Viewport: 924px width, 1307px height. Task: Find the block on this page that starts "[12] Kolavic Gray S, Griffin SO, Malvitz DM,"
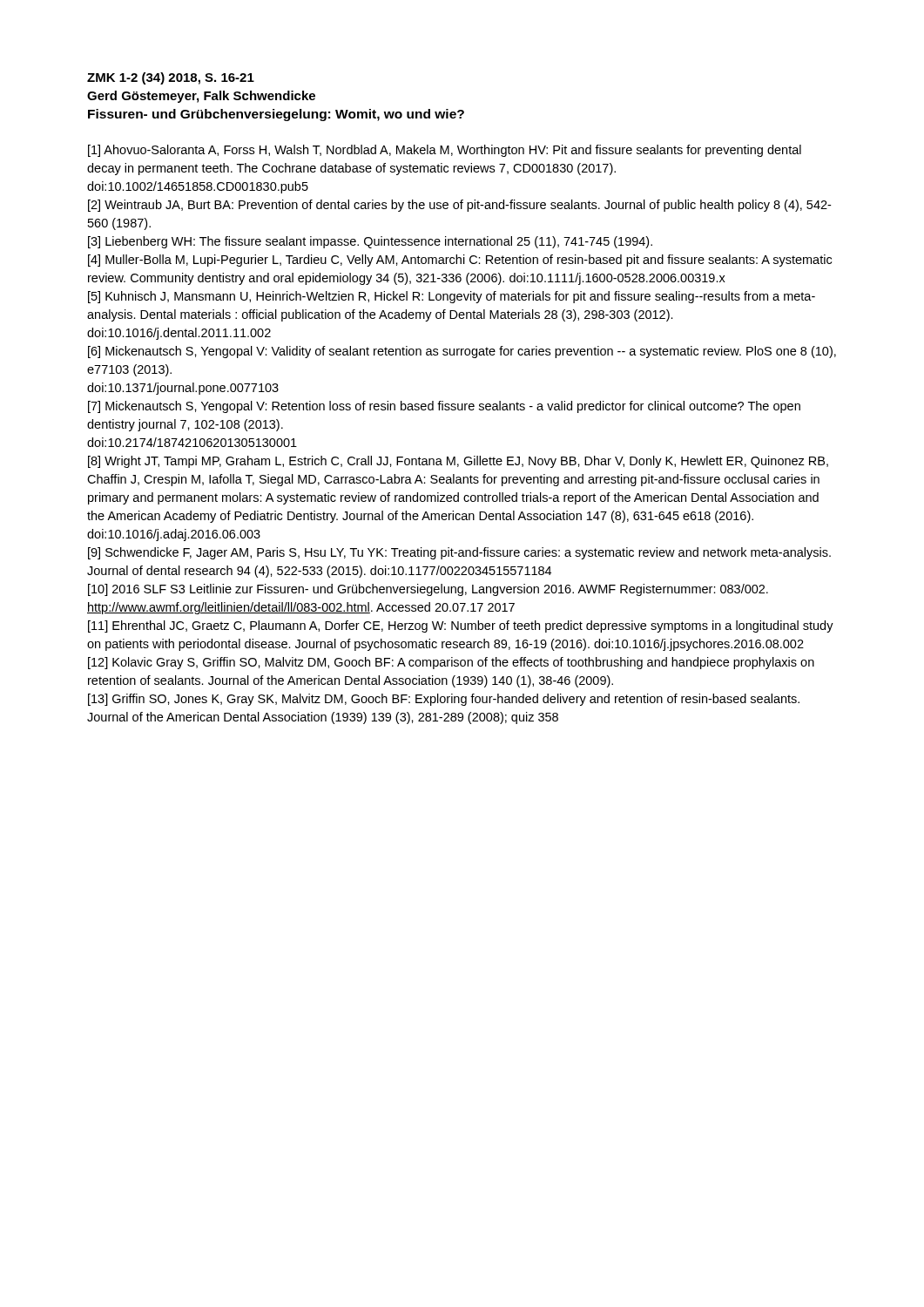tap(451, 672)
